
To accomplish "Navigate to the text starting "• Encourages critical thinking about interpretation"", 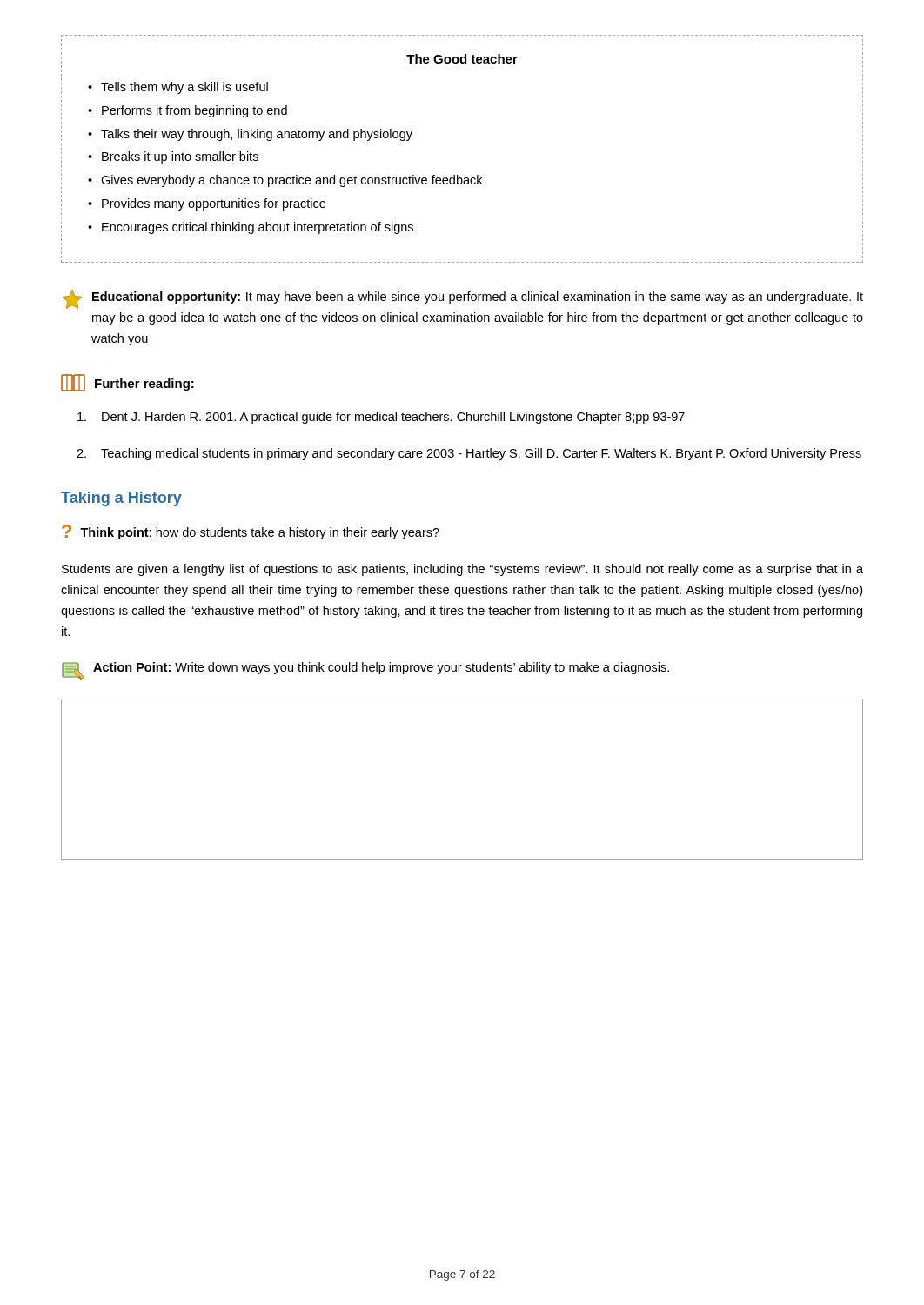I will click(251, 227).
